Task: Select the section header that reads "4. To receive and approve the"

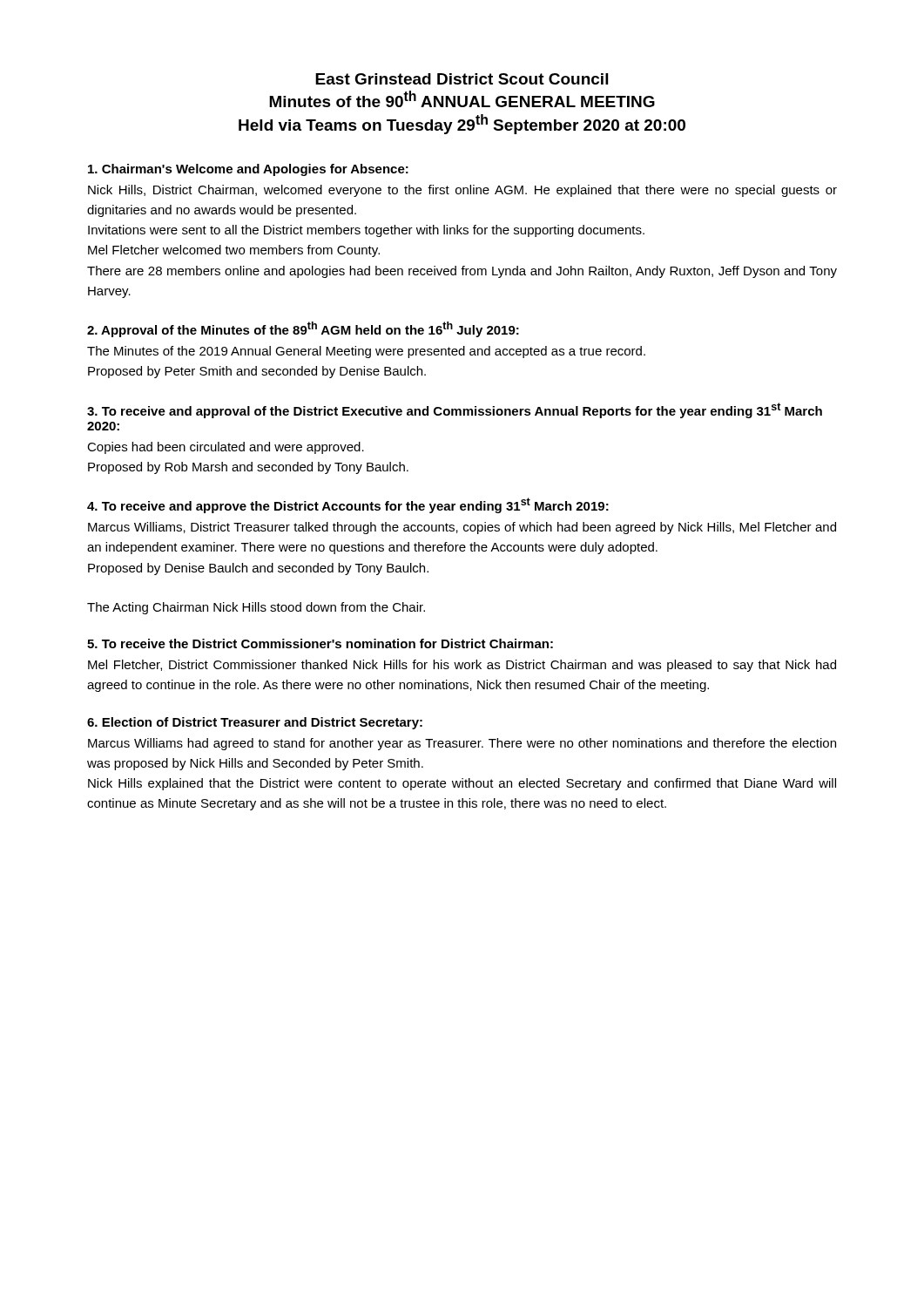Action: (x=348, y=505)
